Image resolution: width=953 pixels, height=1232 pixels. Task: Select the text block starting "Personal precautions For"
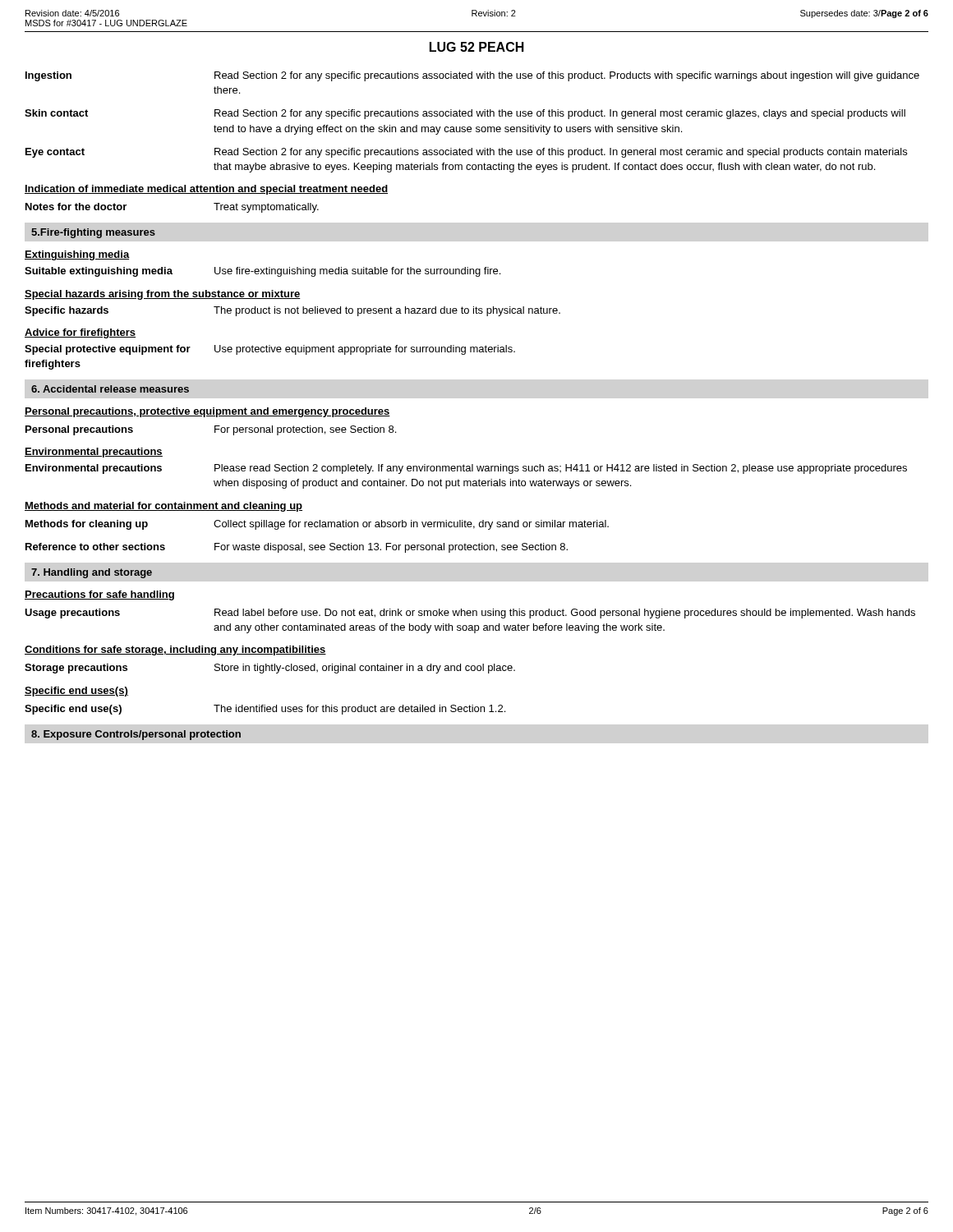coord(211,430)
